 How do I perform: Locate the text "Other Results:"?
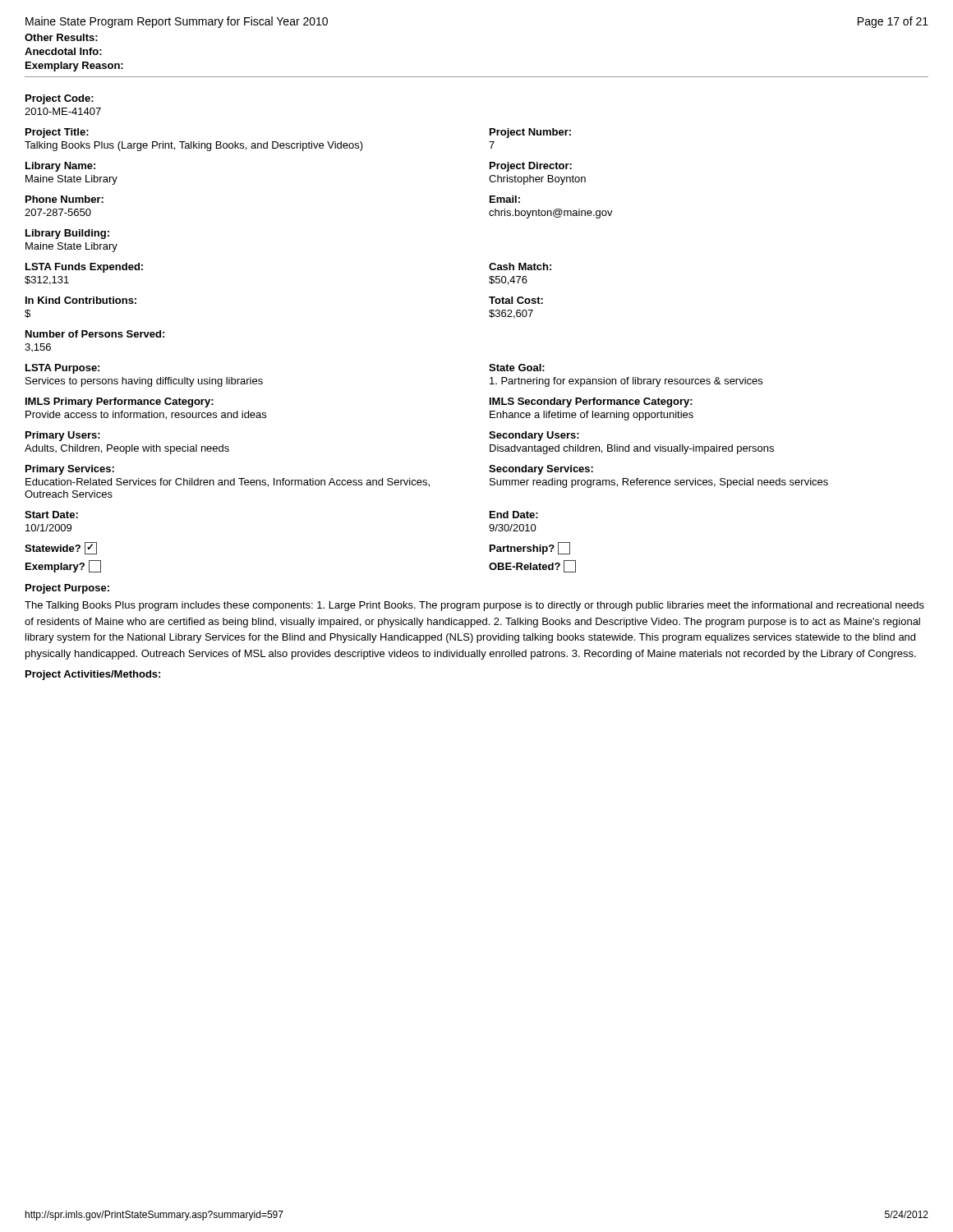click(x=61, y=37)
